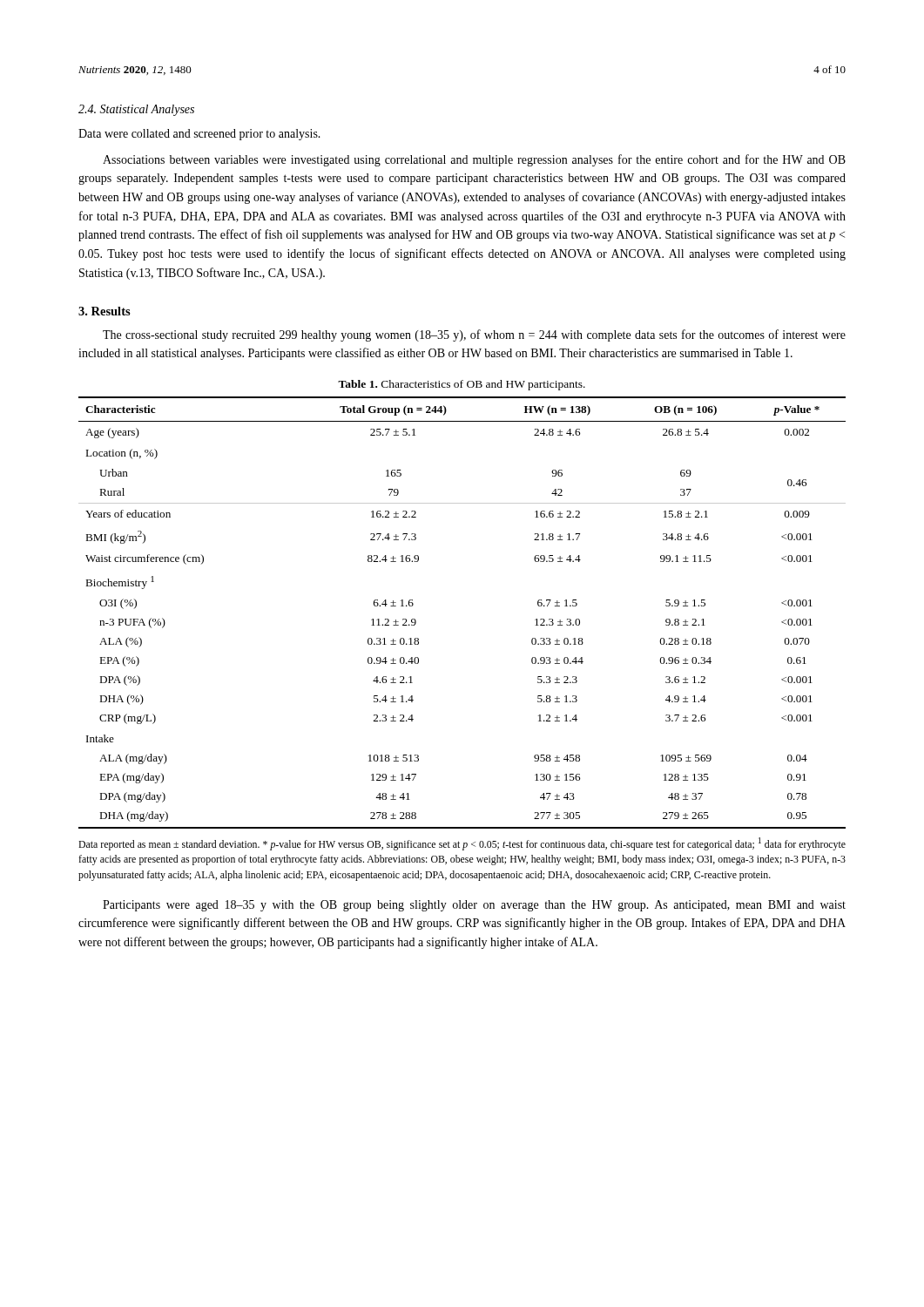Select the table that reads "EPA (mg/day)"

click(462, 612)
